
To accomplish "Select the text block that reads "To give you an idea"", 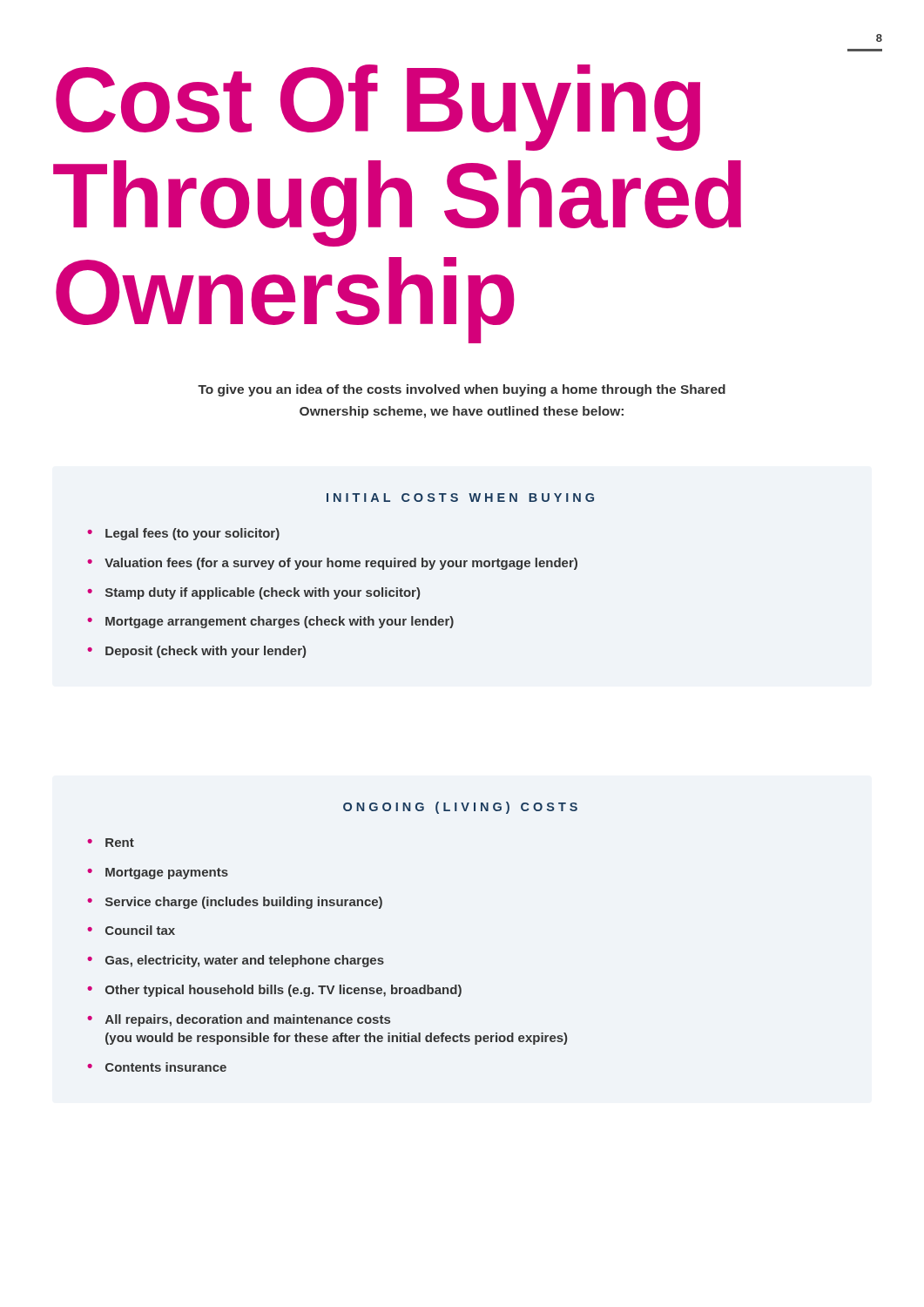I will 462,400.
